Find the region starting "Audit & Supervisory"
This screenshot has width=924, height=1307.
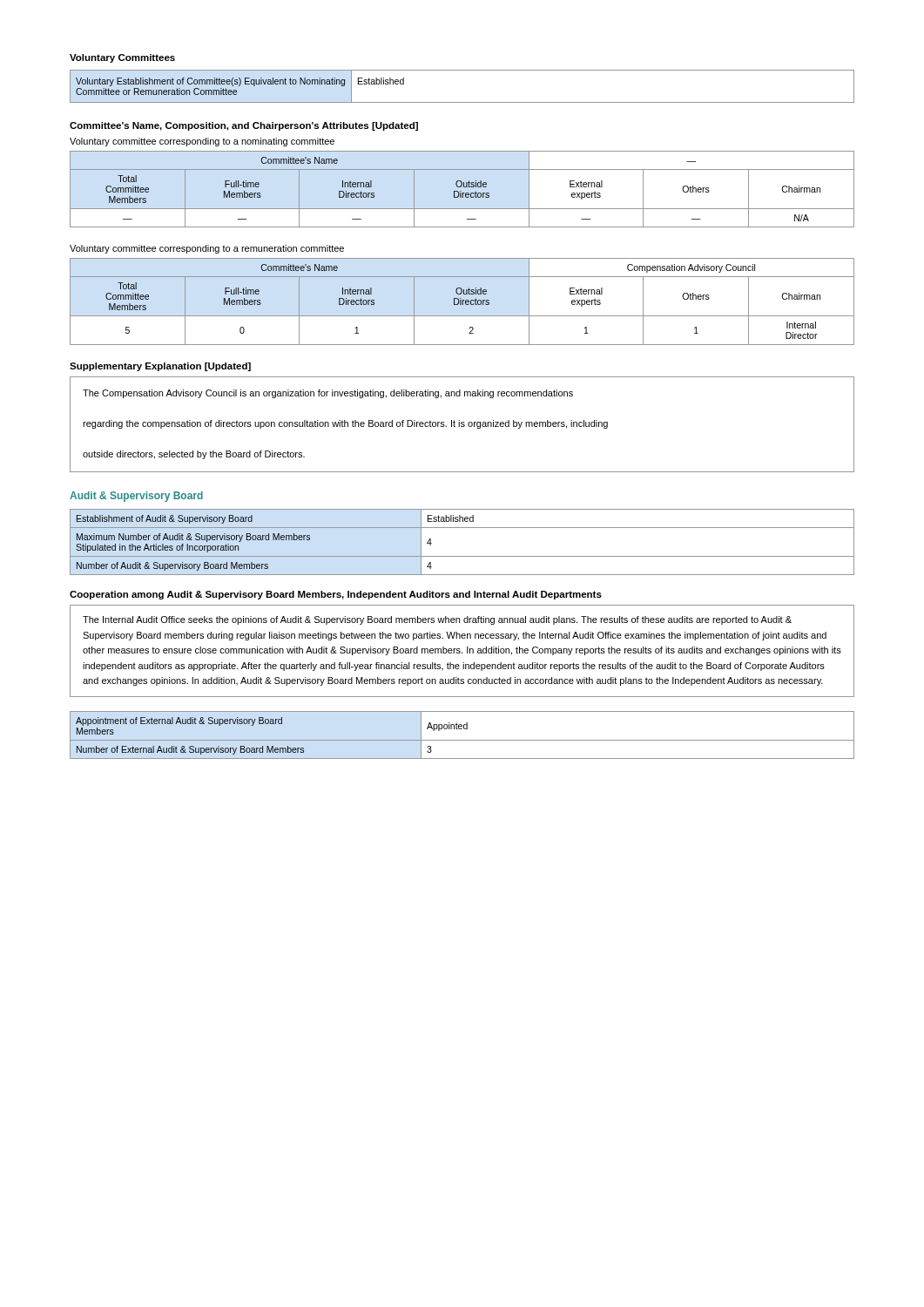136,496
